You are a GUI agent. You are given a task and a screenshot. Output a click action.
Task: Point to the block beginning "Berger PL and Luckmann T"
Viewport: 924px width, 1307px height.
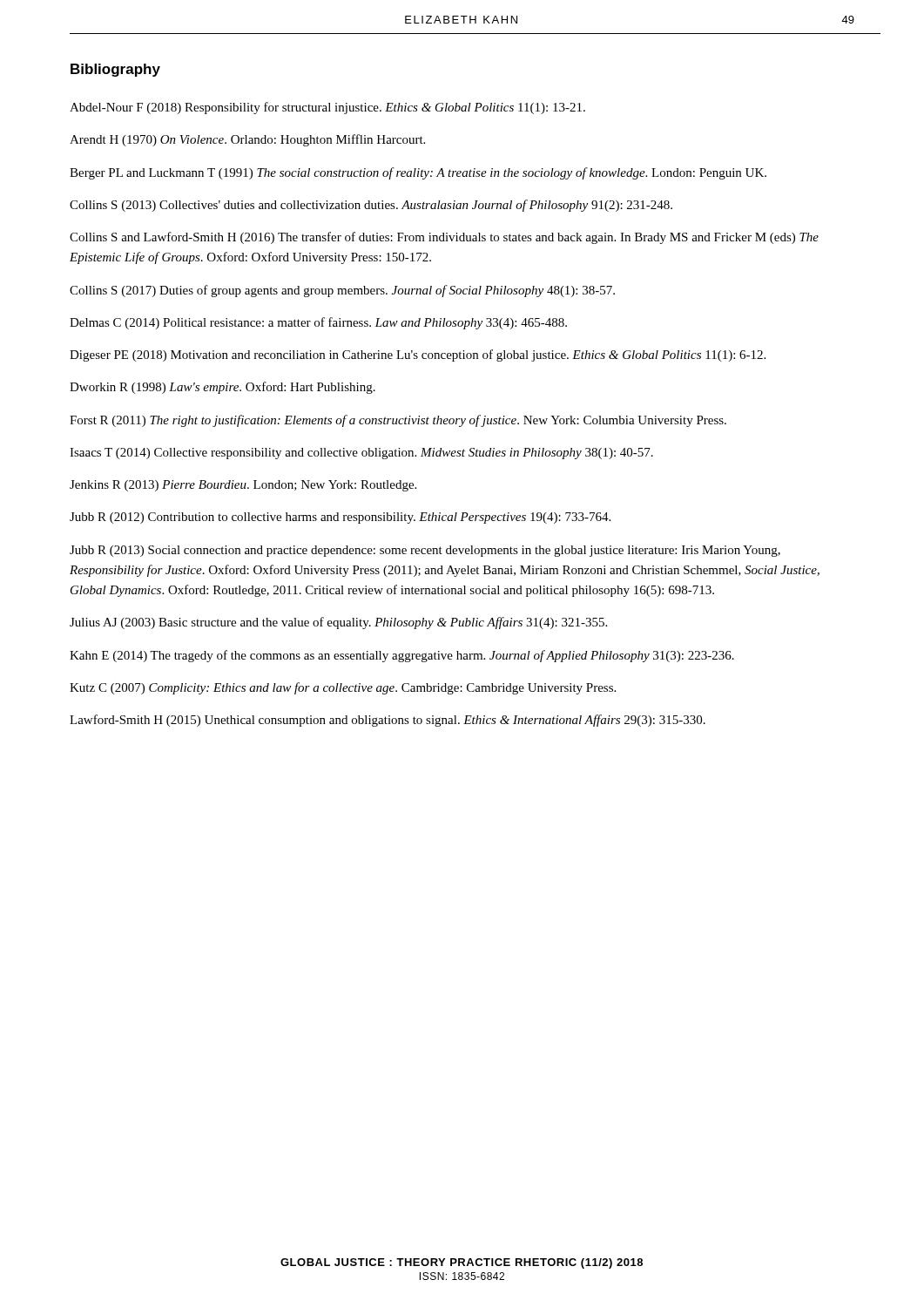(418, 172)
